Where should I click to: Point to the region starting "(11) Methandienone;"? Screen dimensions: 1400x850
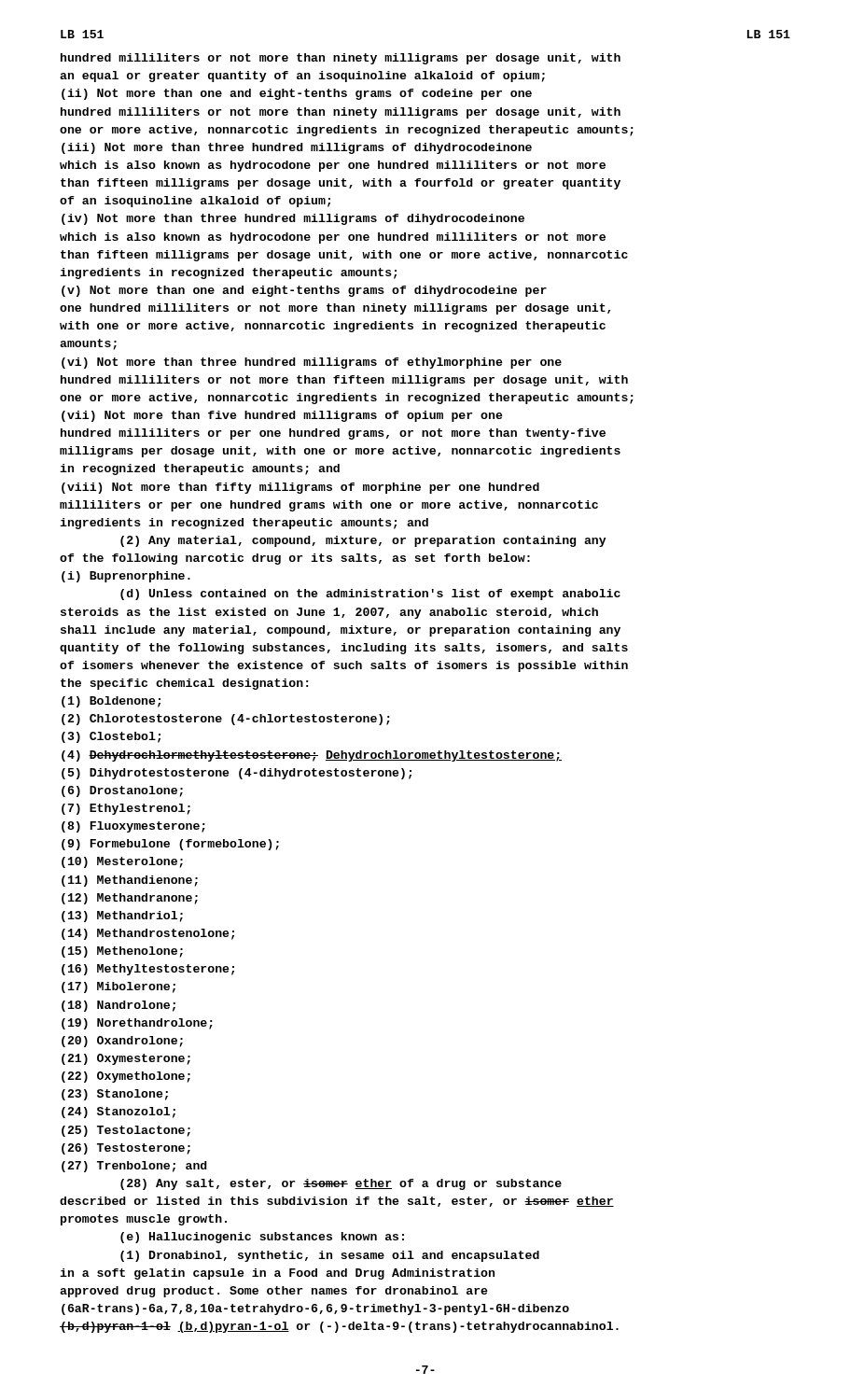point(130,881)
